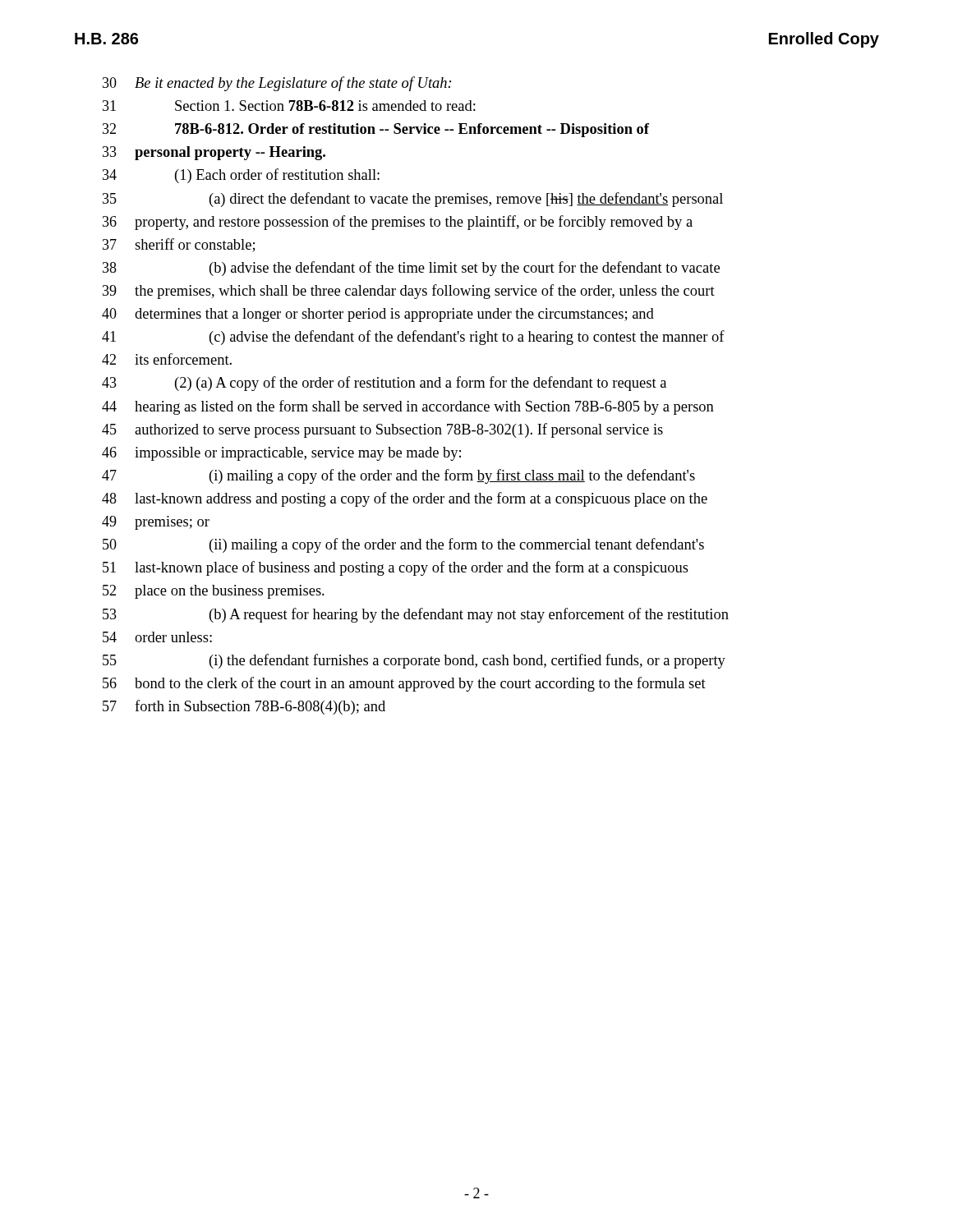
Task: Find the list item containing "36 property, and"
Action: tap(476, 222)
